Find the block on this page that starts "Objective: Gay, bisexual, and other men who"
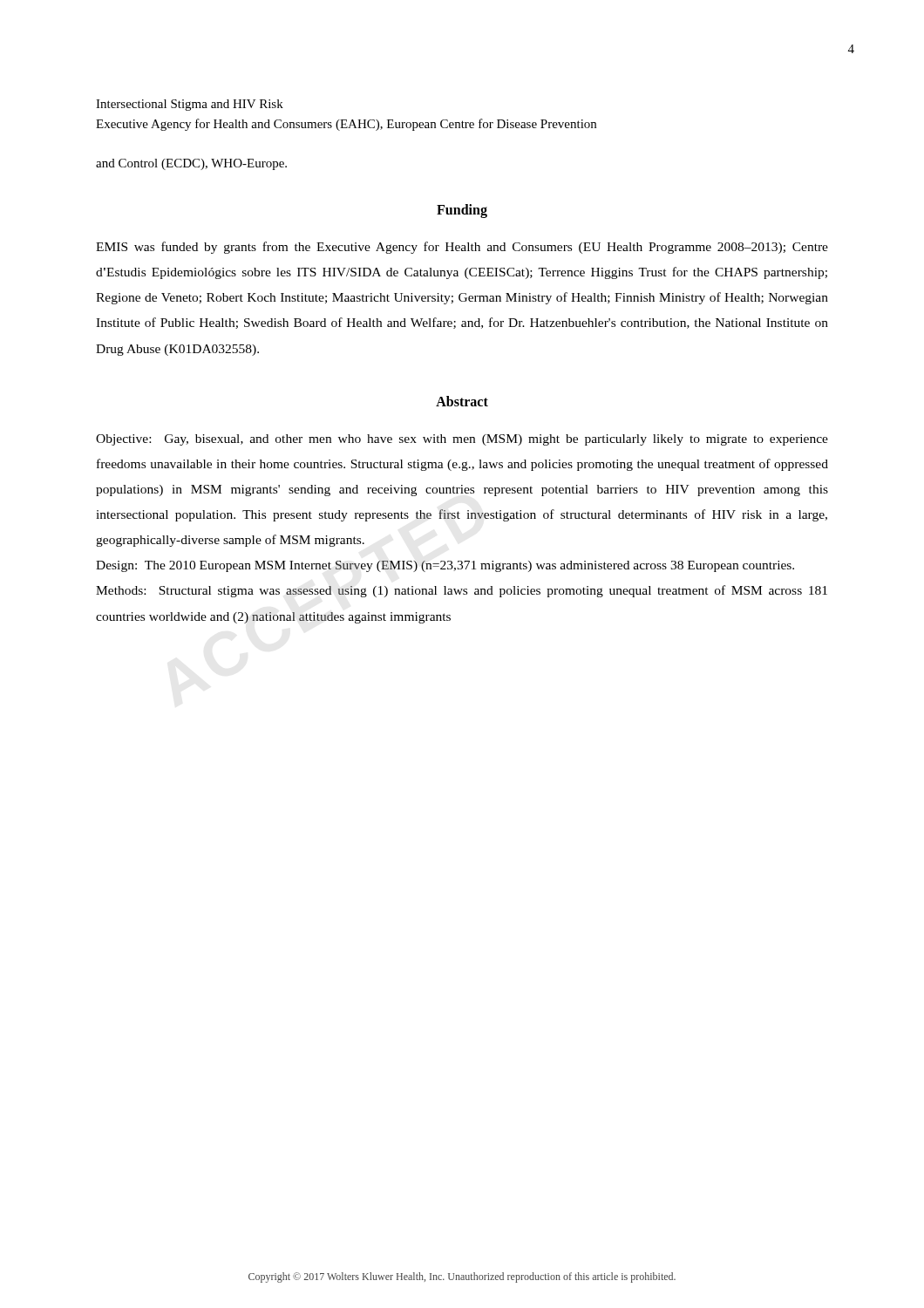Image resolution: width=924 pixels, height=1308 pixels. 462,489
